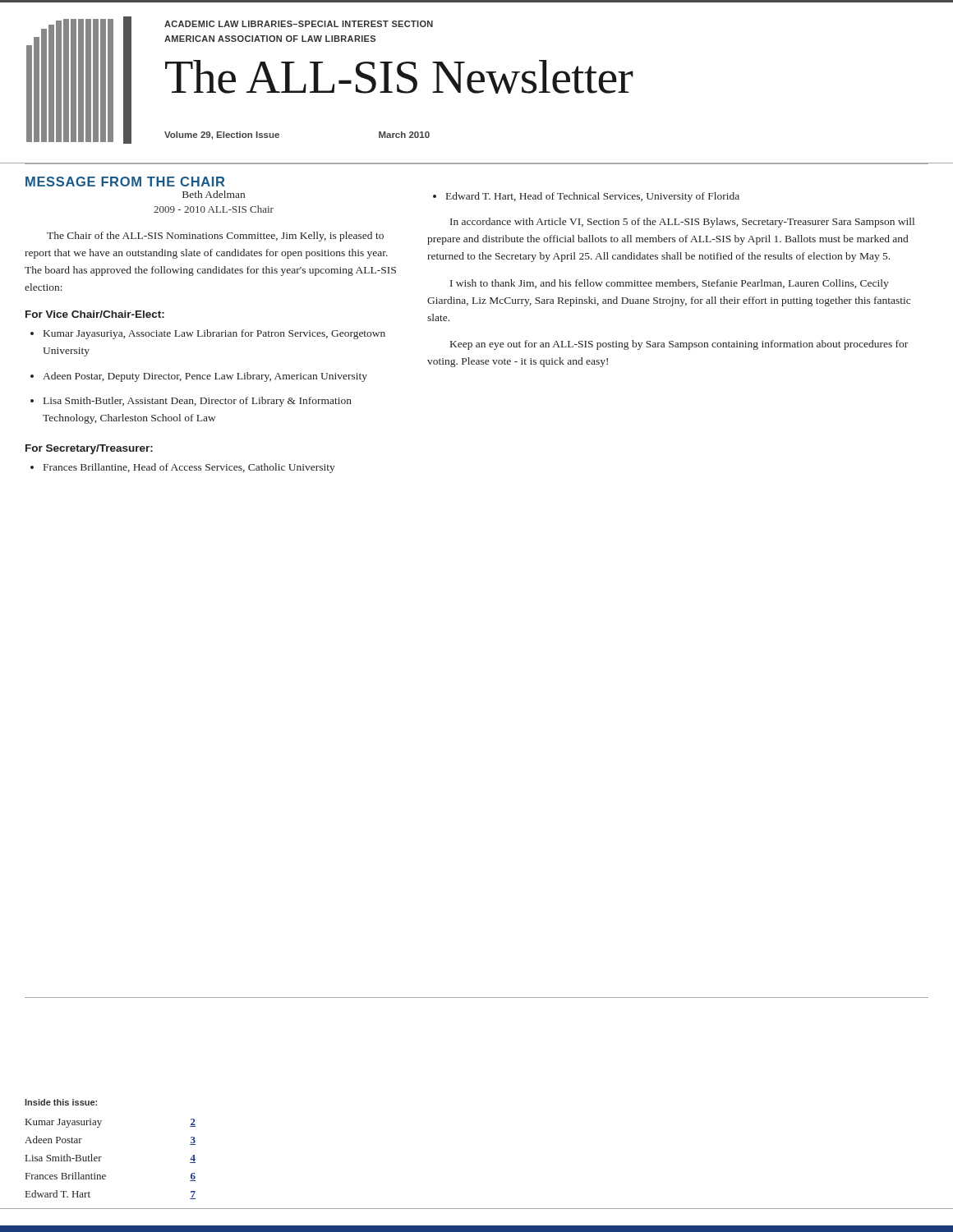Point to "Beth Adelman"

coord(214,194)
